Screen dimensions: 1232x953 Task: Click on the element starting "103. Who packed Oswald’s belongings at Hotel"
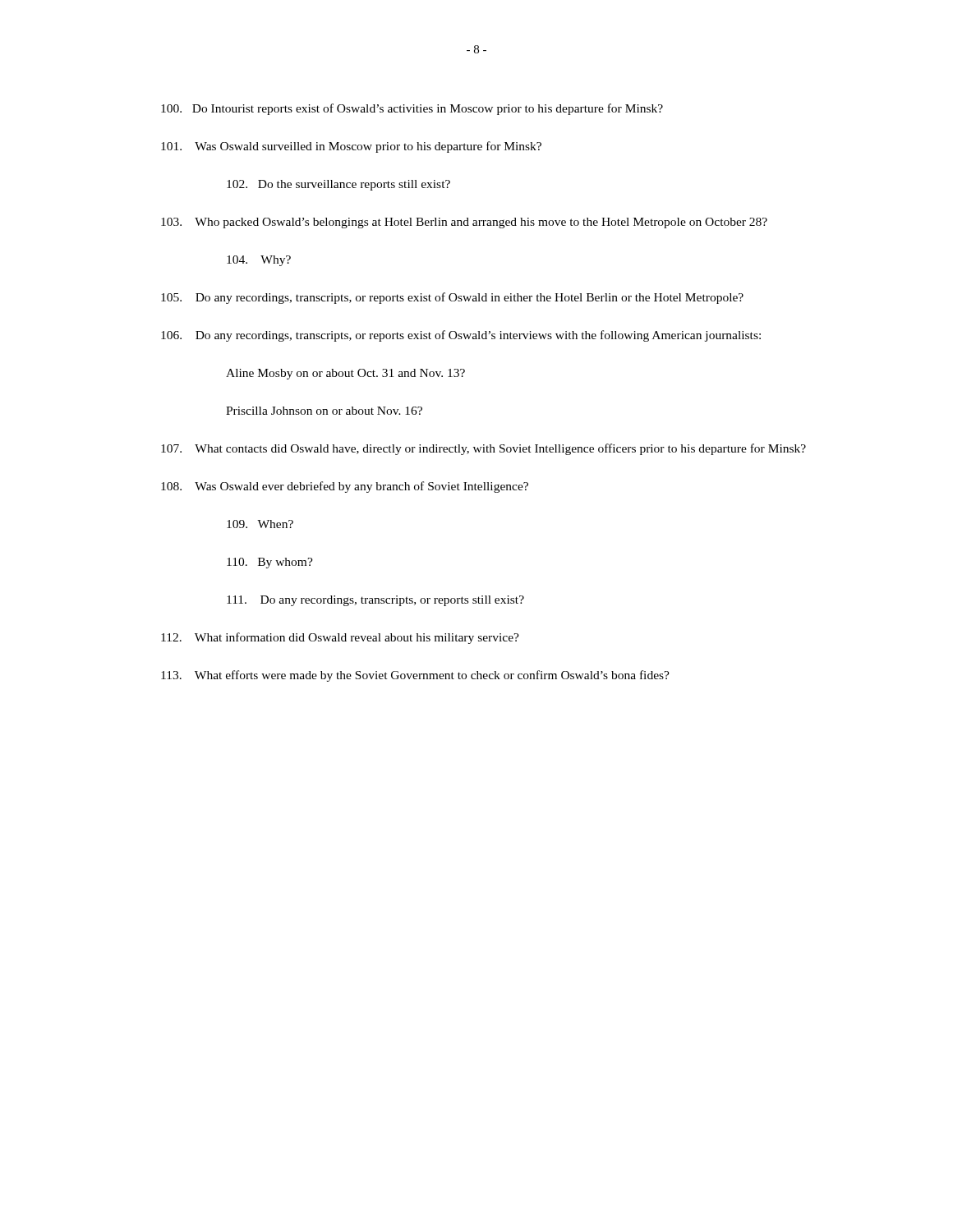click(x=464, y=221)
